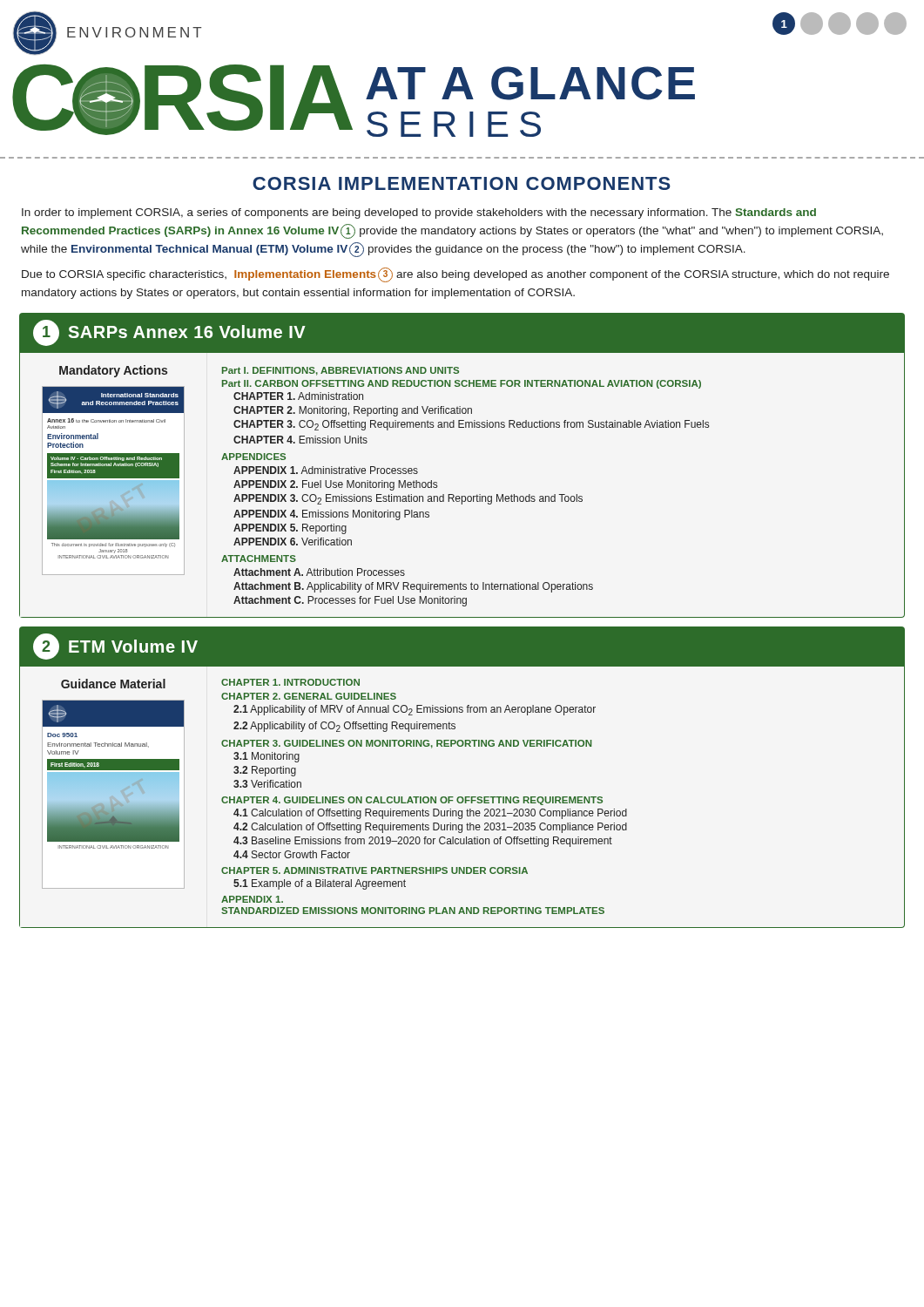Select the passage starting "In order to implement CORSIA, a"
The height and width of the screenshot is (1307, 924).
[x=452, y=231]
